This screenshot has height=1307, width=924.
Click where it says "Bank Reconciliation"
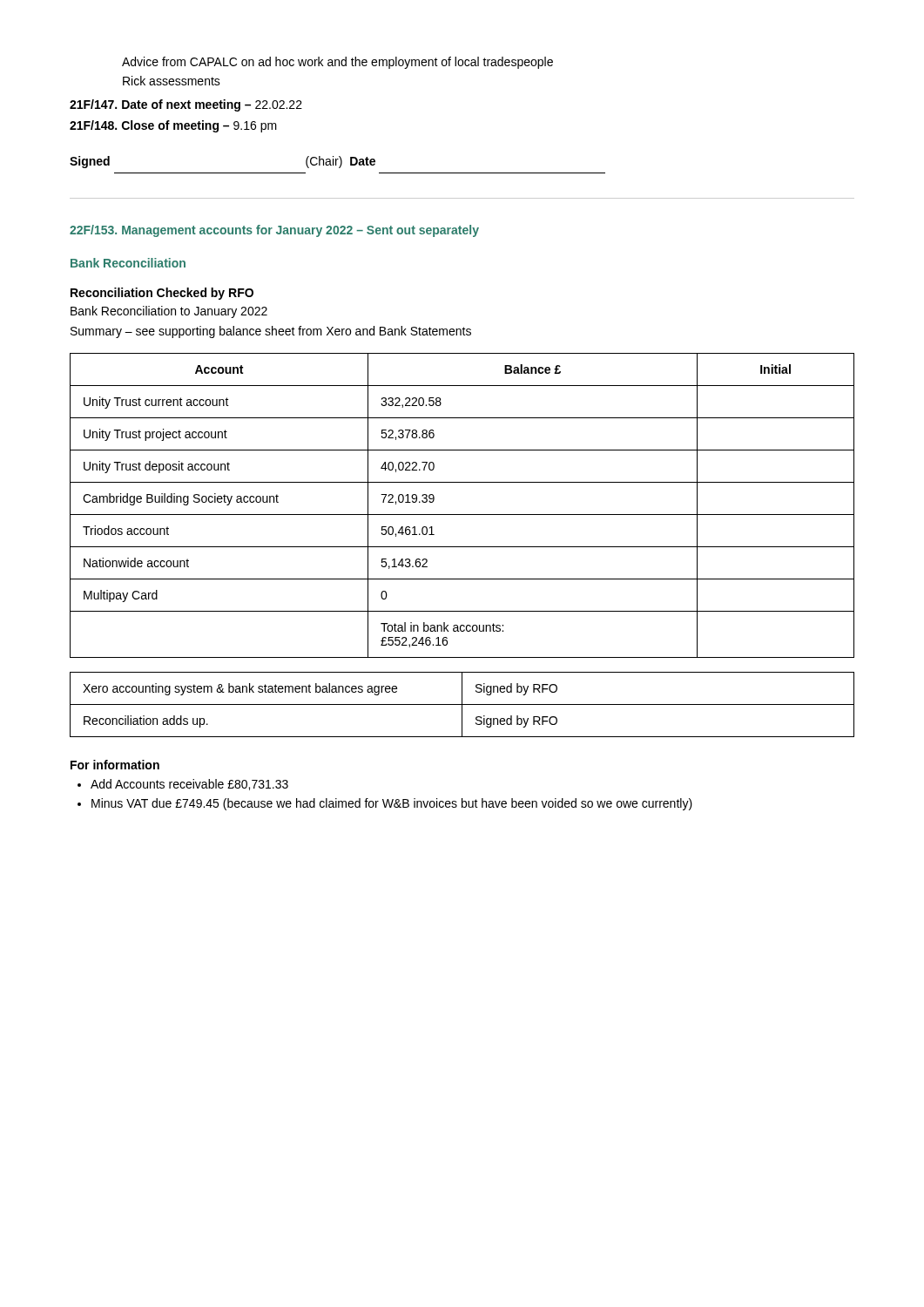pos(128,263)
